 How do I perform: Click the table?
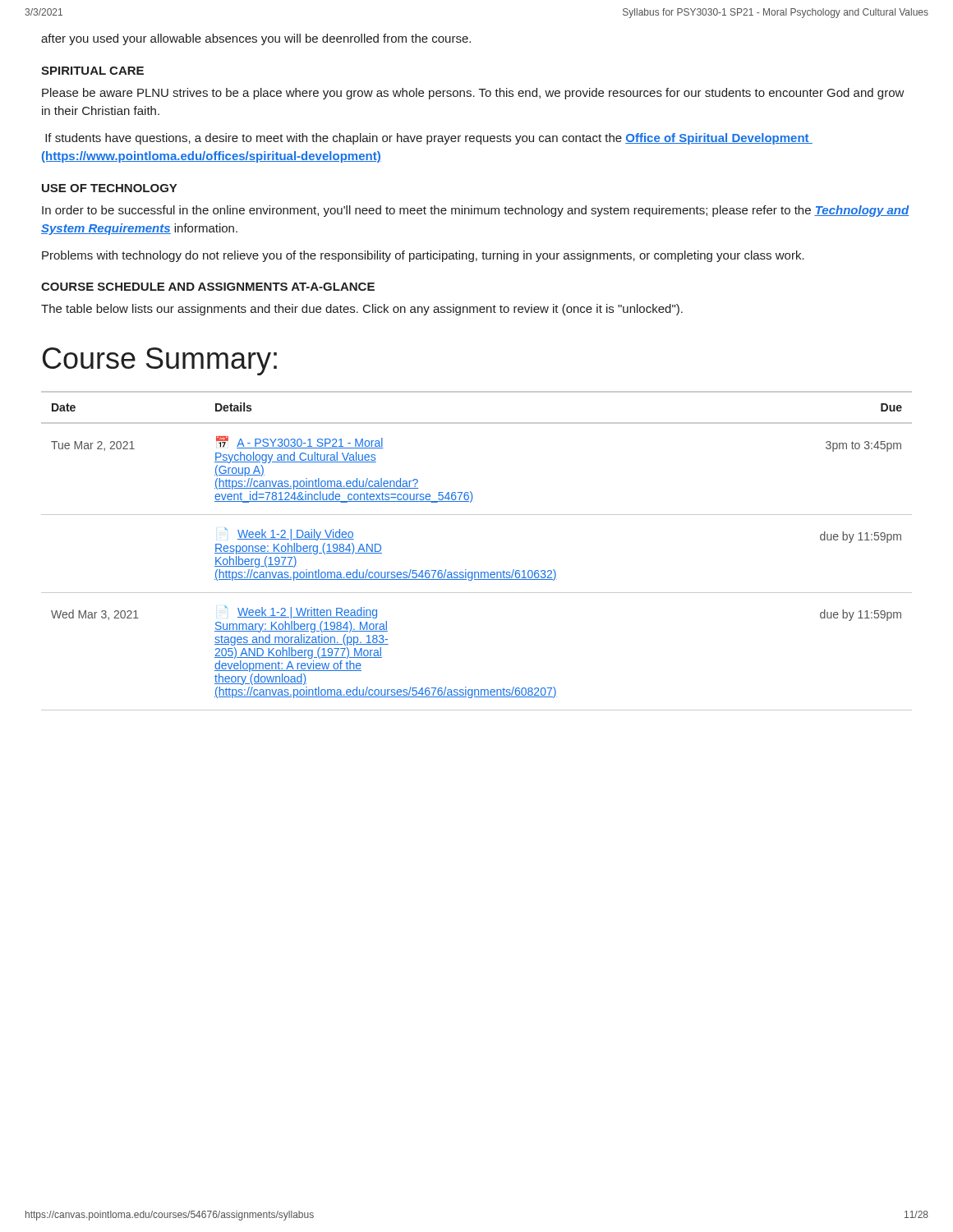[476, 550]
